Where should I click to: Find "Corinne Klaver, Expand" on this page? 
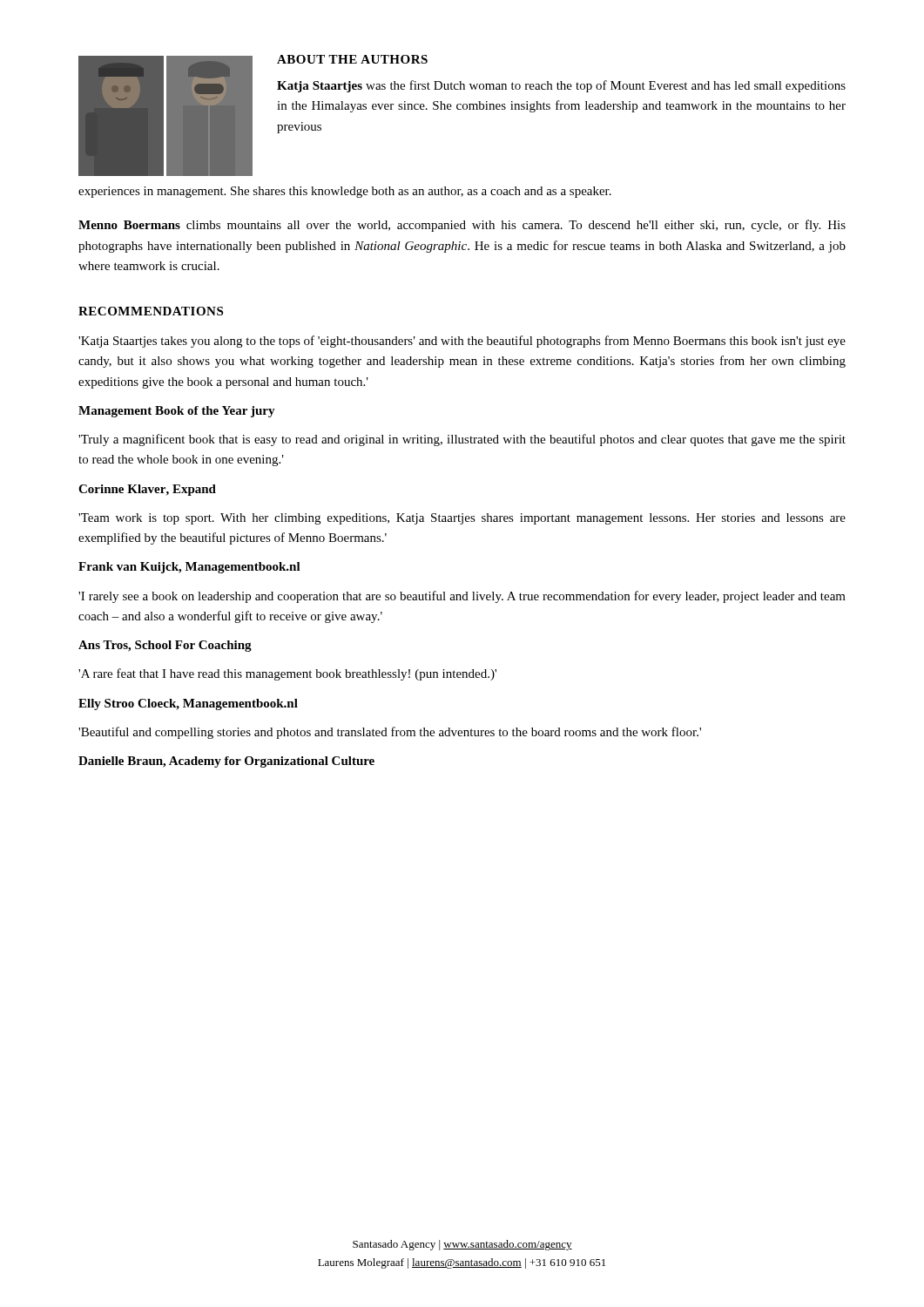click(x=147, y=488)
